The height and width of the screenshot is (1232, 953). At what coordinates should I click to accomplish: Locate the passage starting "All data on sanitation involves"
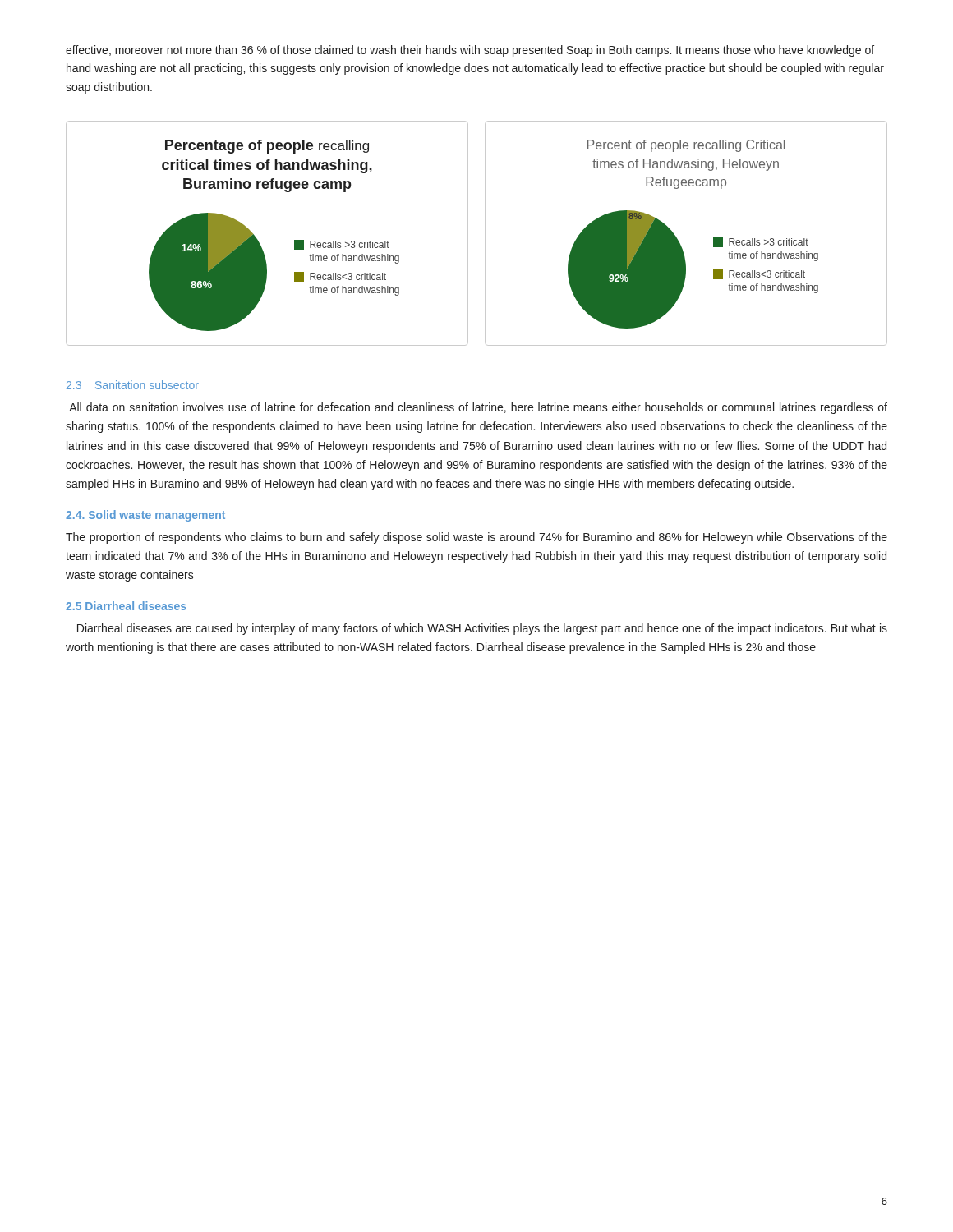tap(476, 446)
